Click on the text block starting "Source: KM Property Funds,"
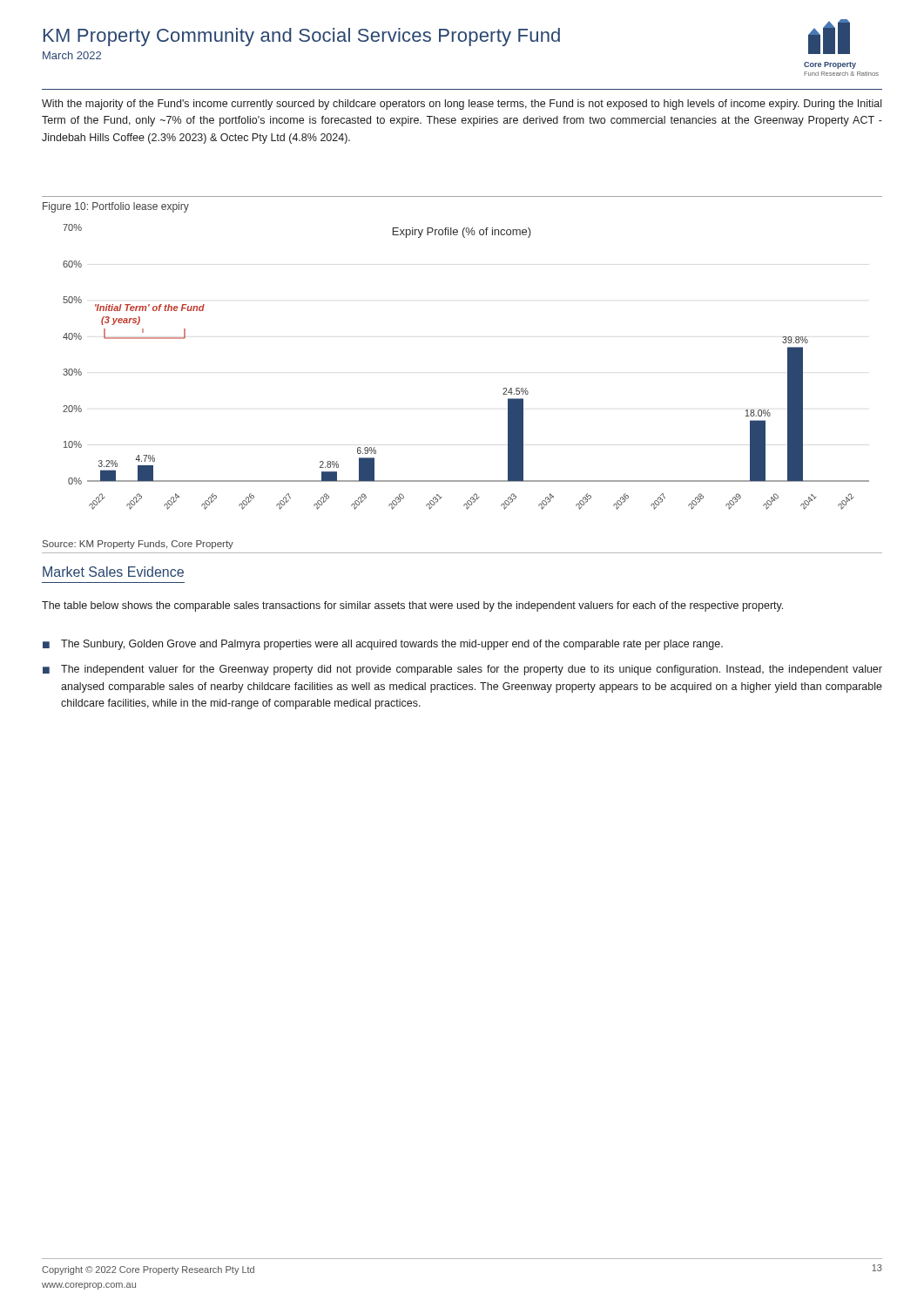 pyautogui.click(x=138, y=544)
